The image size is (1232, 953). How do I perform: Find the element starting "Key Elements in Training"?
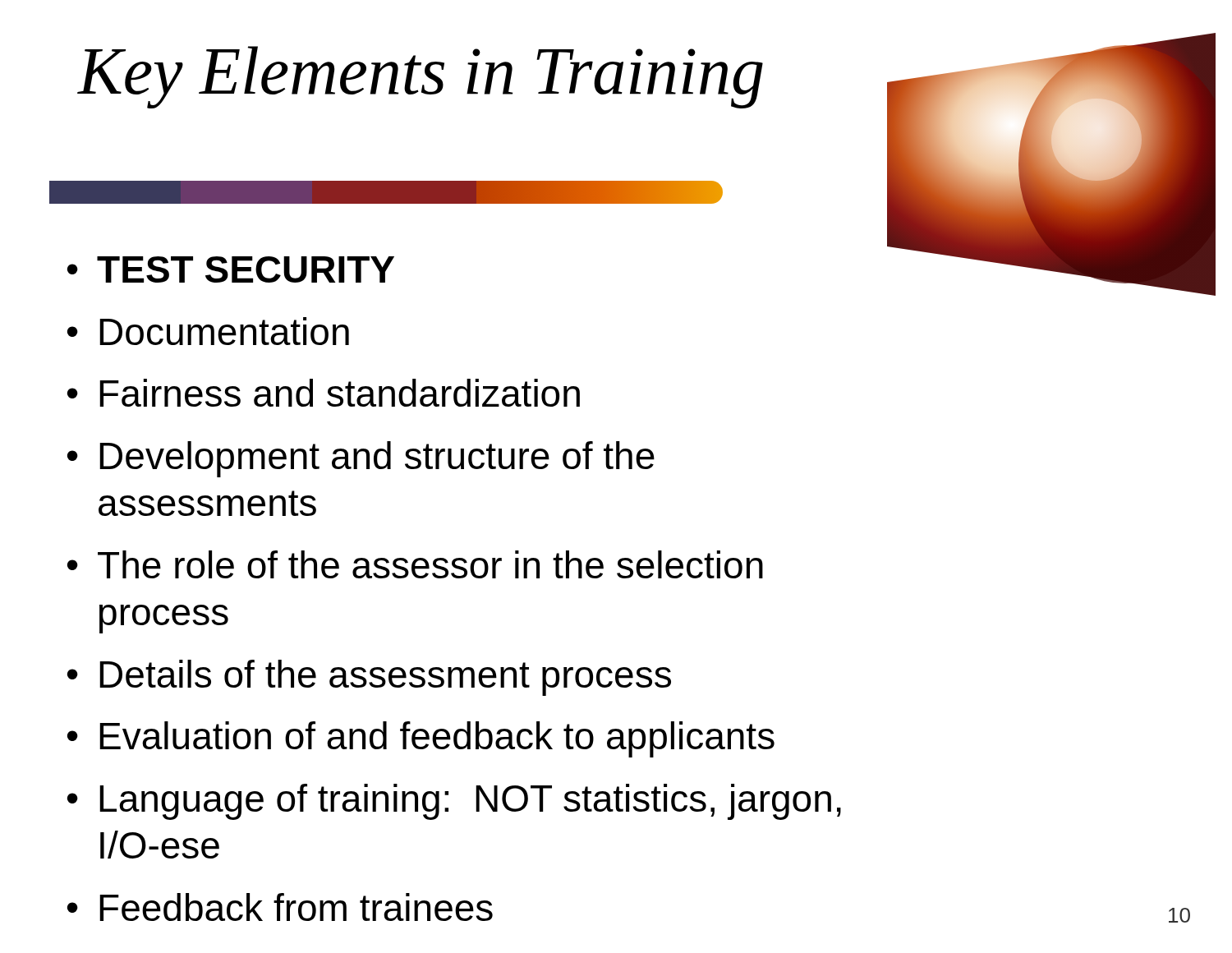(421, 71)
